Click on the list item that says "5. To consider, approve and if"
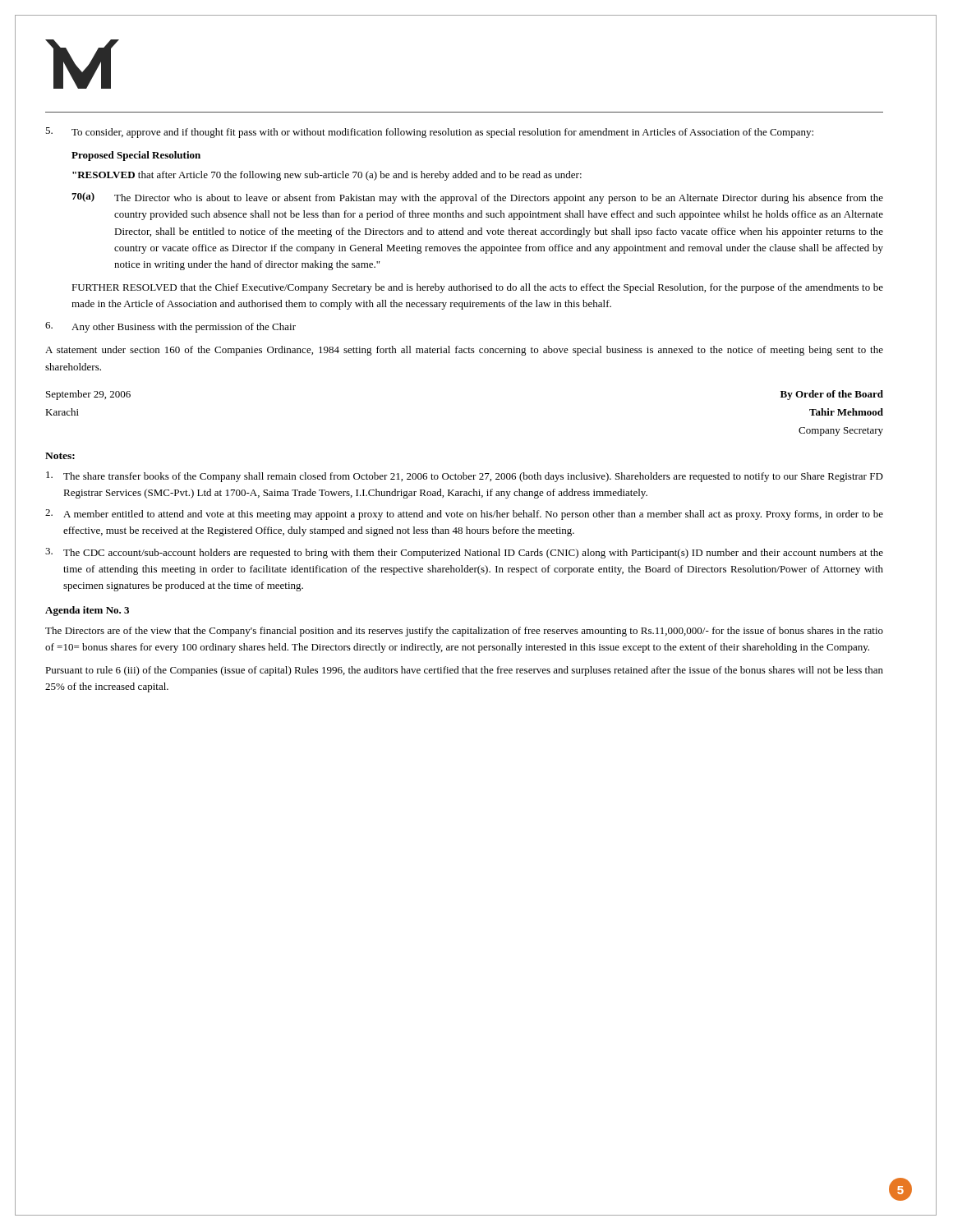953x1232 pixels. pyautogui.click(x=464, y=132)
